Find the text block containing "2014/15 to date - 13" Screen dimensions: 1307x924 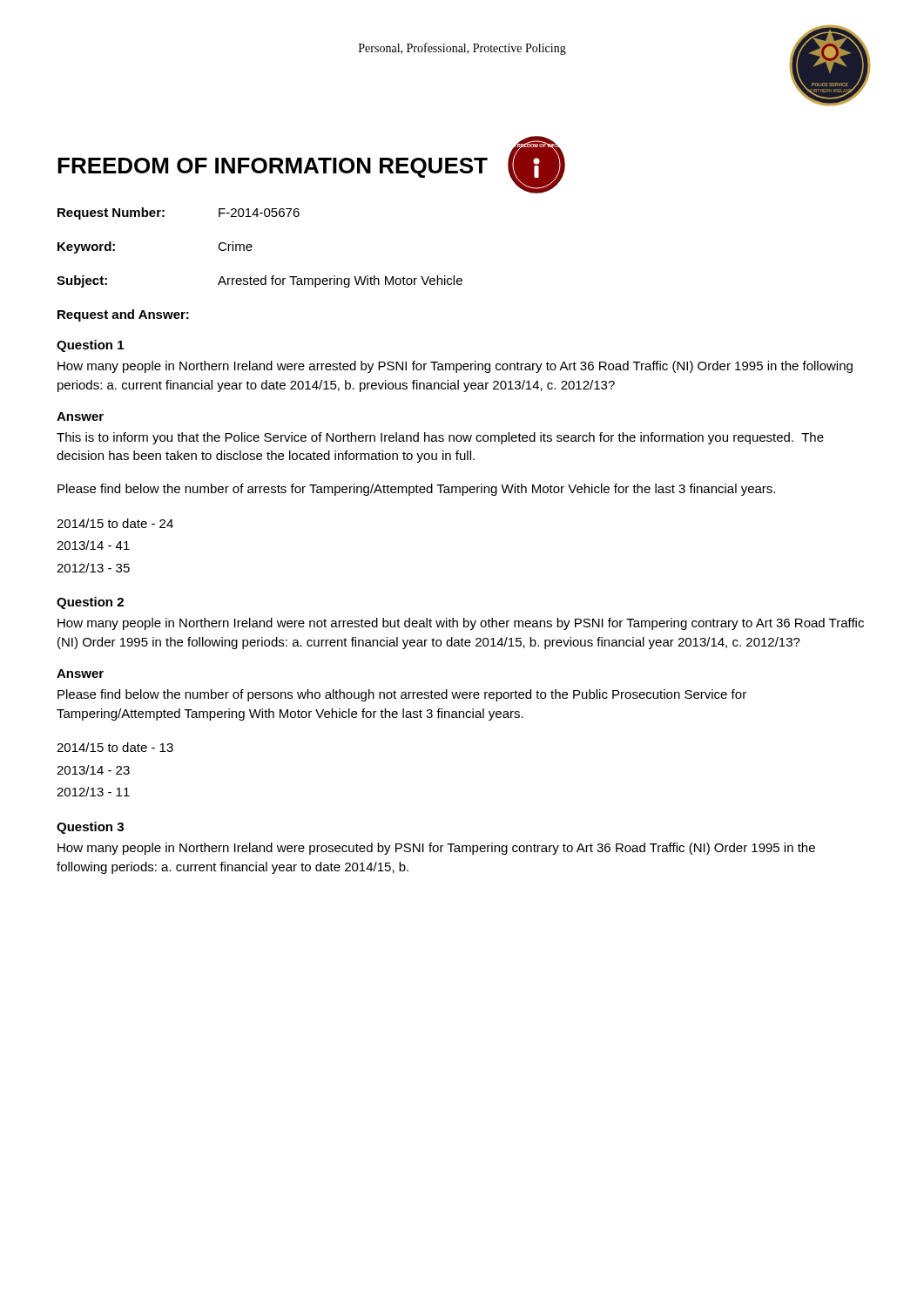coord(115,770)
